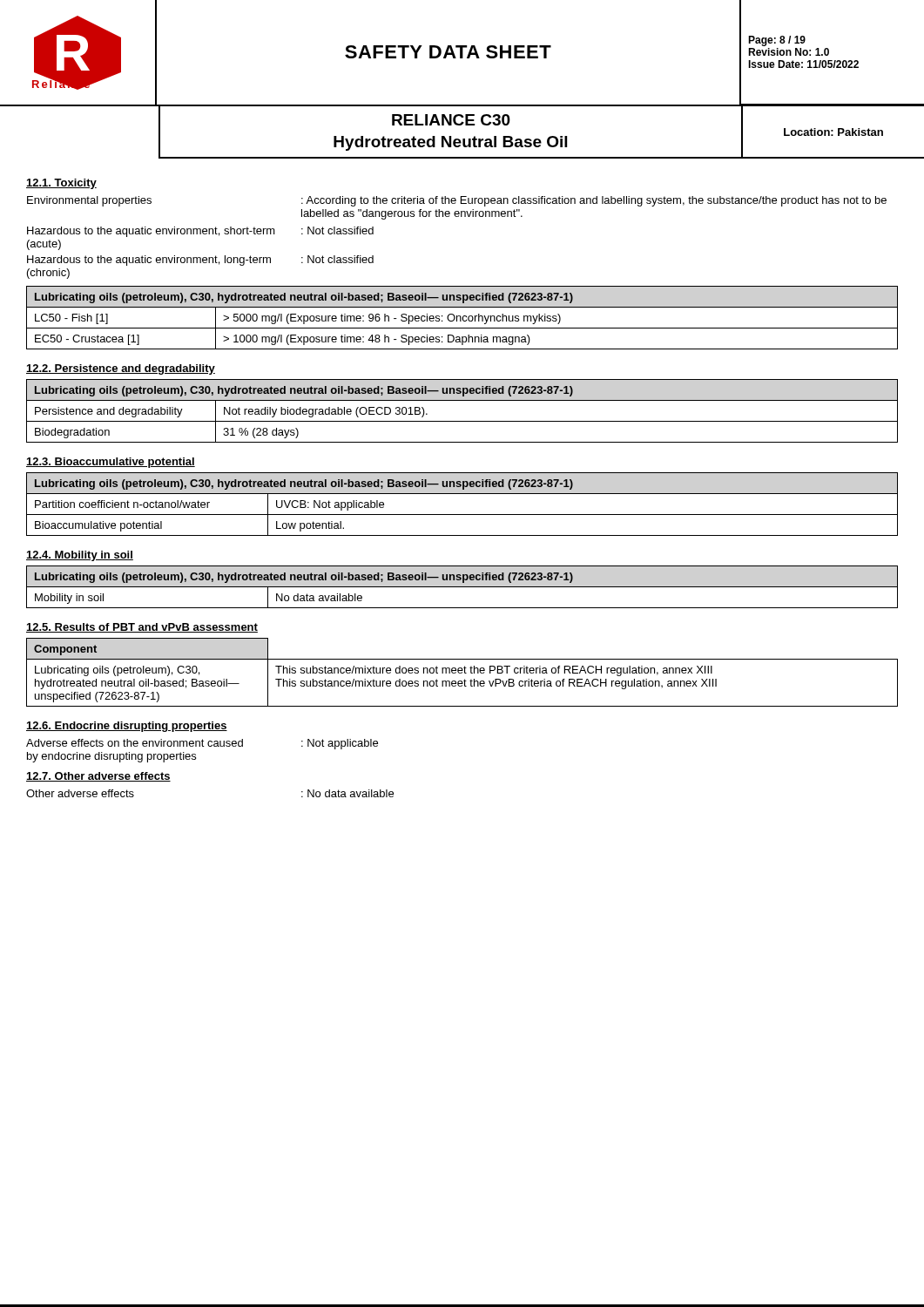Select the section header that says "12.2. Persistence and degradability"
The height and width of the screenshot is (1307, 924).
[121, 368]
